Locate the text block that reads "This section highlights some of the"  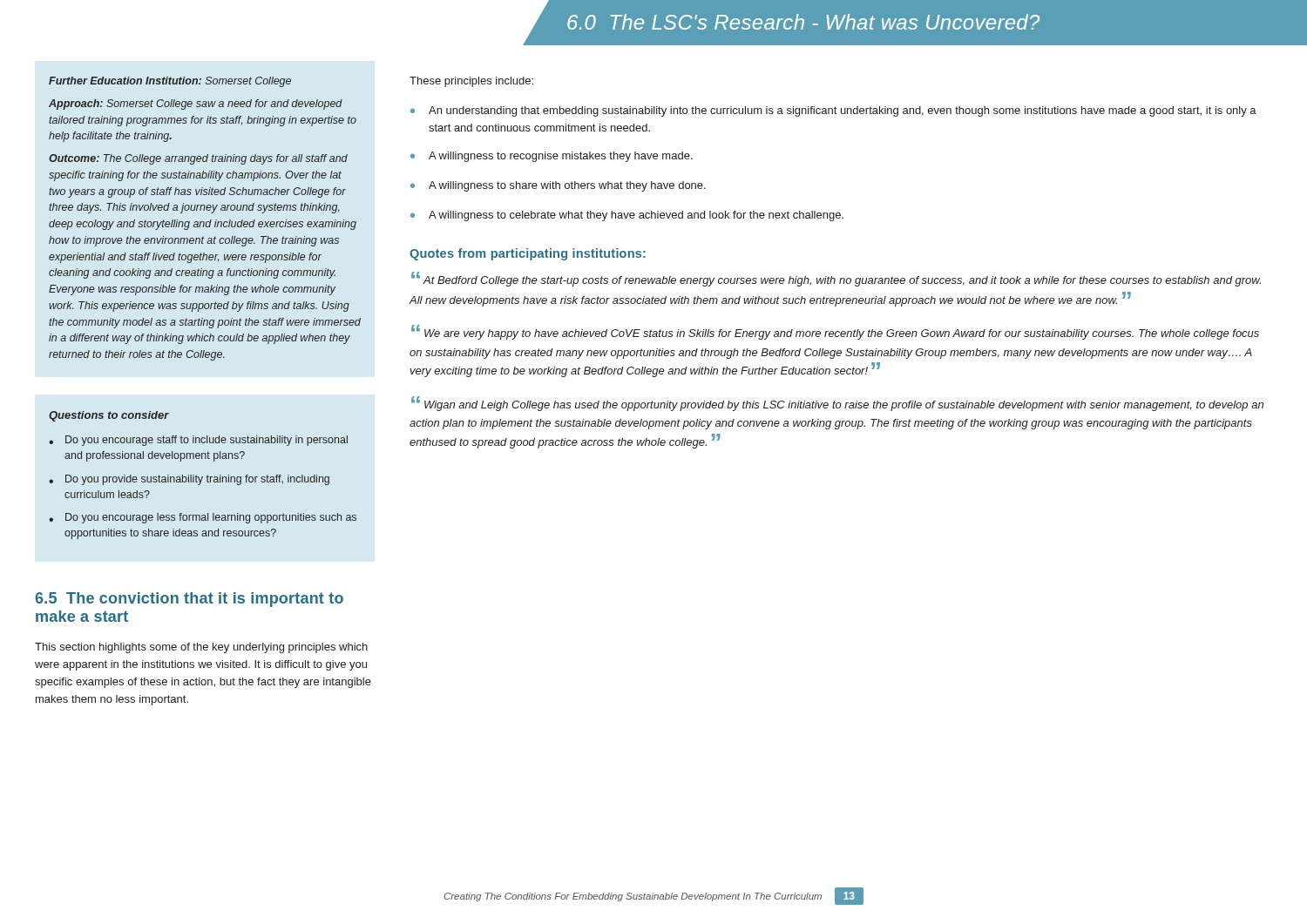pyautogui.click(x=203, y=673)
